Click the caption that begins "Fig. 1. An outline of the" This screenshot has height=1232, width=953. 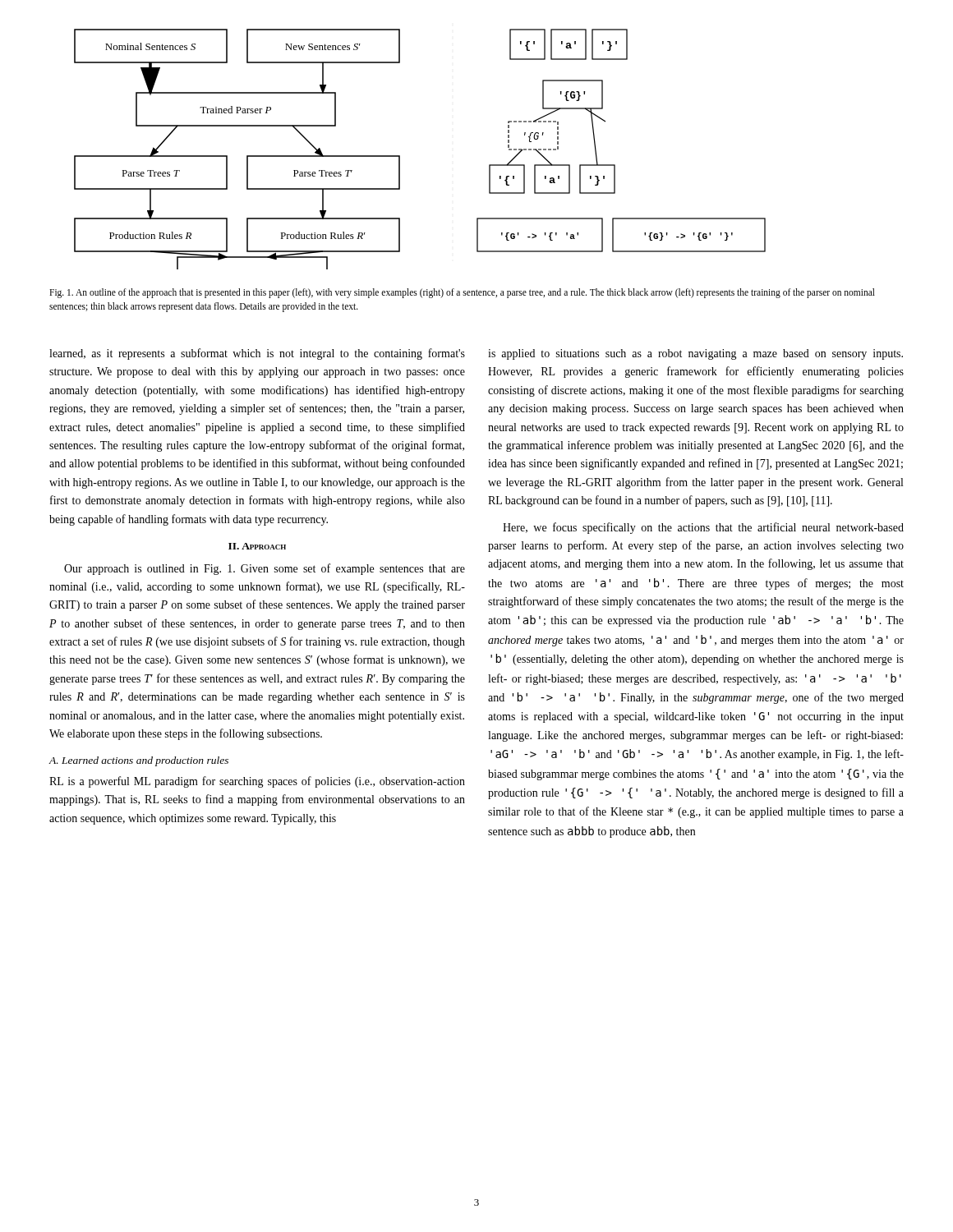[x=462, y=299]
